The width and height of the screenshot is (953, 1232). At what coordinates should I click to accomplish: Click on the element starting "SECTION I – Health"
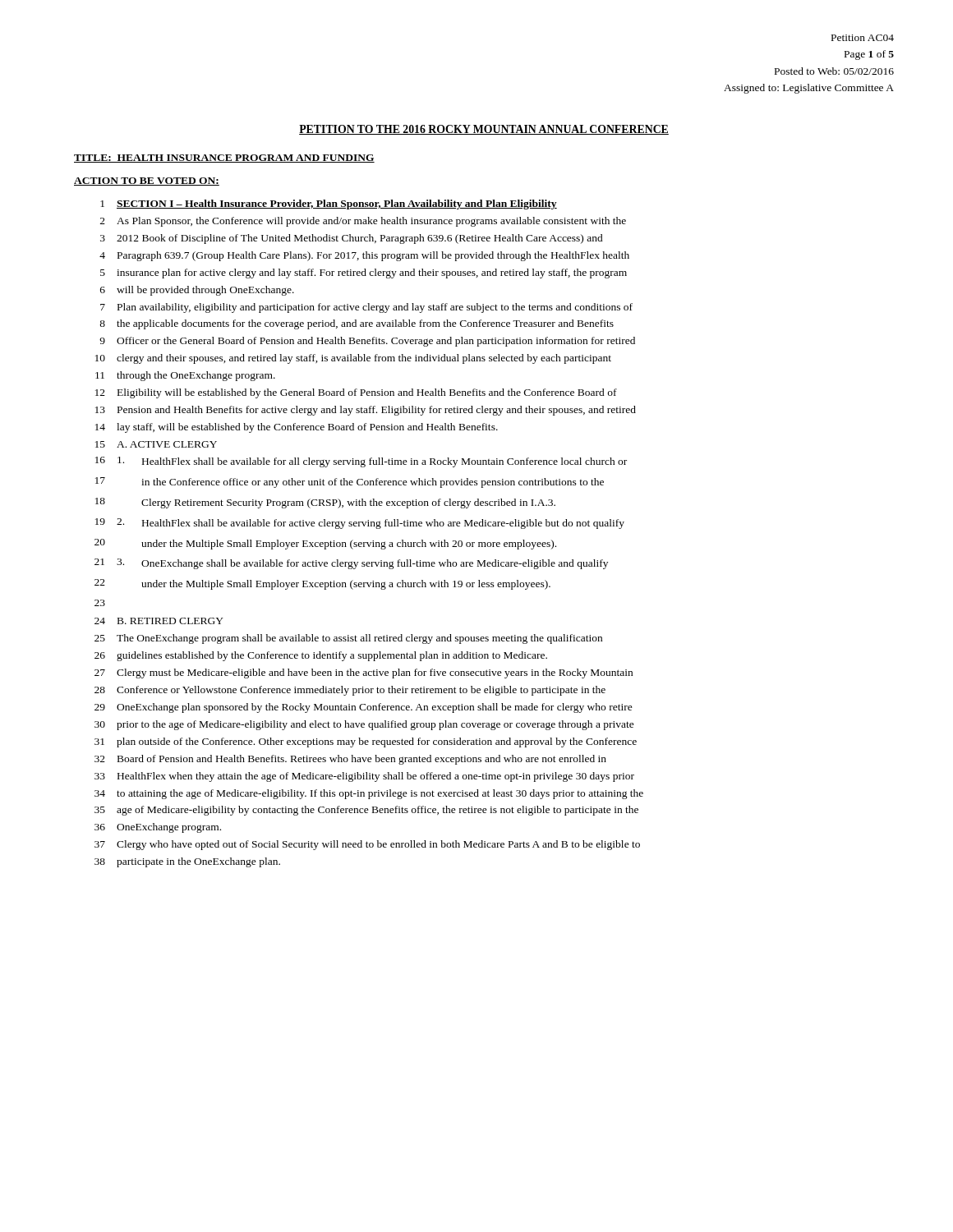(337, 203)
